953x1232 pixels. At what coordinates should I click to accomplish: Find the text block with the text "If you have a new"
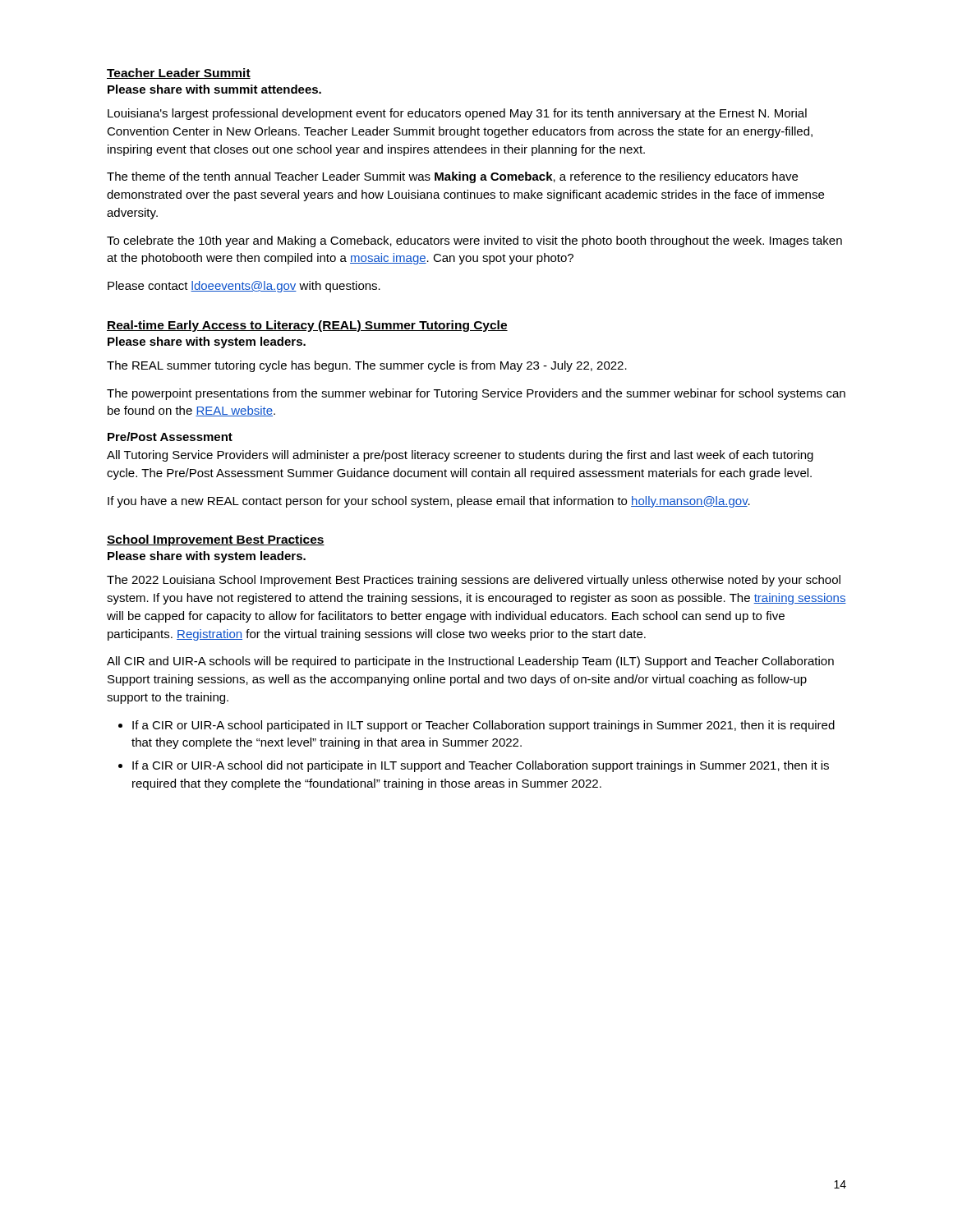click(429, 500)
